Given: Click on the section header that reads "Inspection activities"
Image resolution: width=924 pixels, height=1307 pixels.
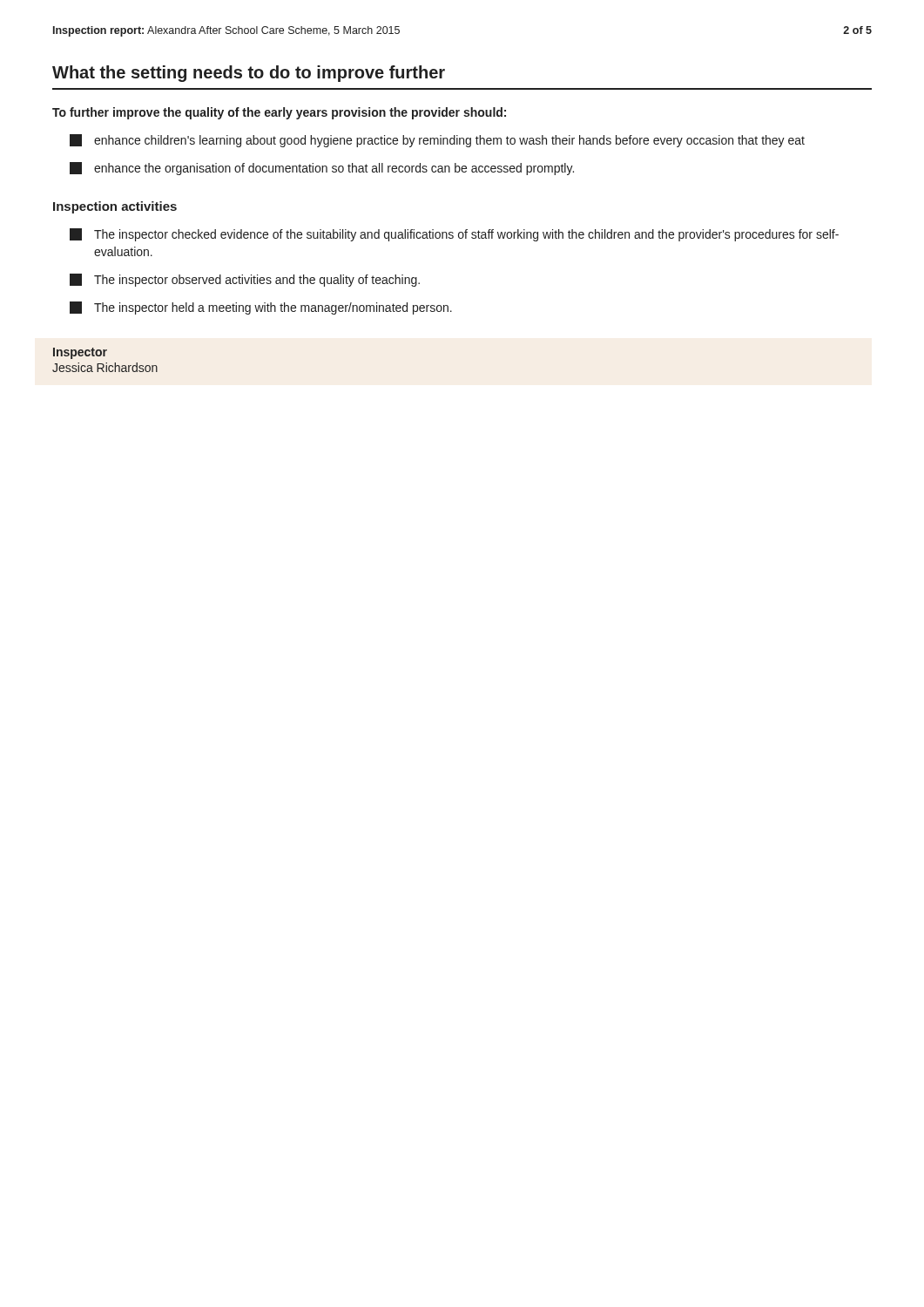Looking at the screenshot, I should tap(115, 206).
